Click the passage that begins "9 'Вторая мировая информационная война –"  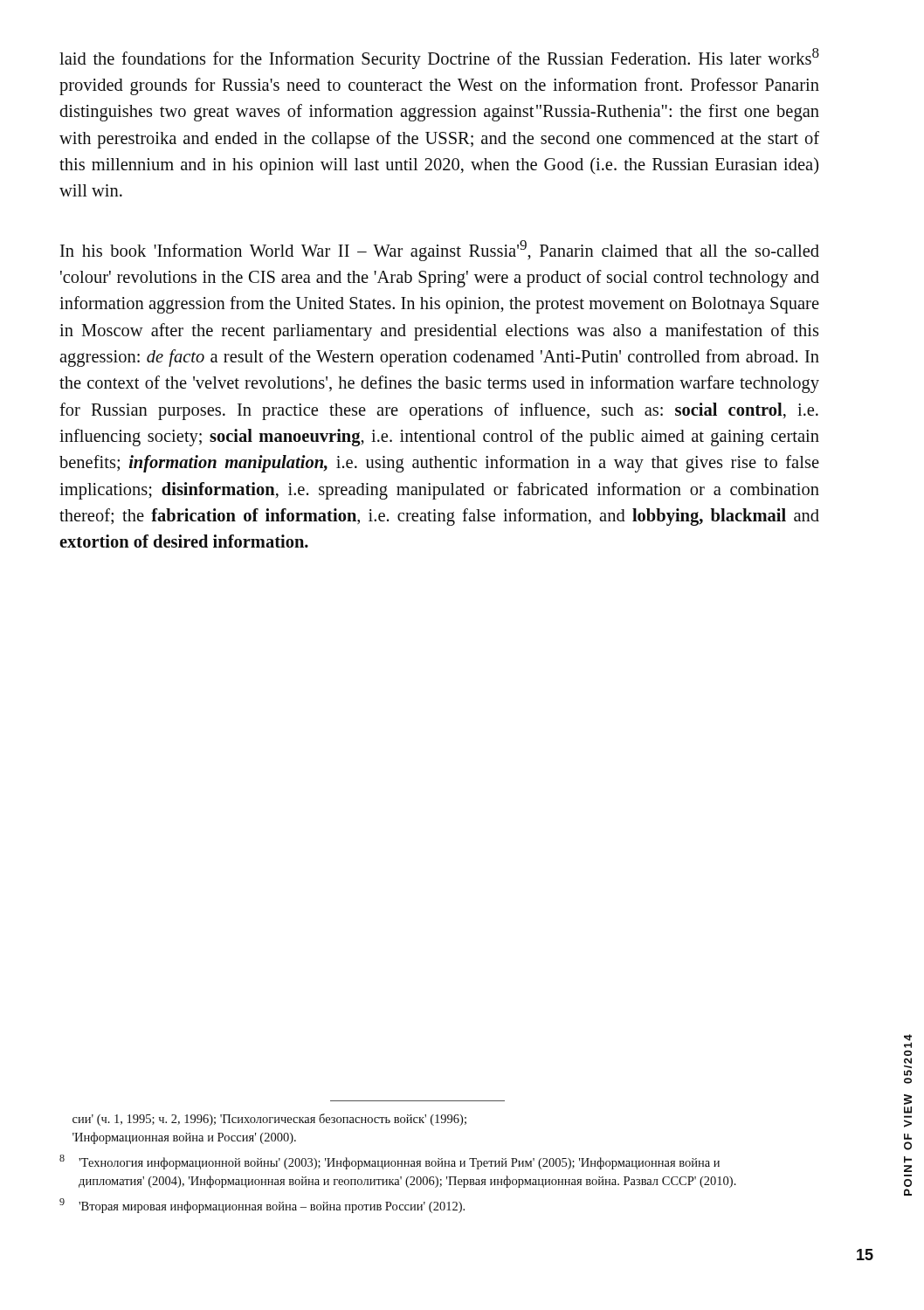(x=417, y=1207)
